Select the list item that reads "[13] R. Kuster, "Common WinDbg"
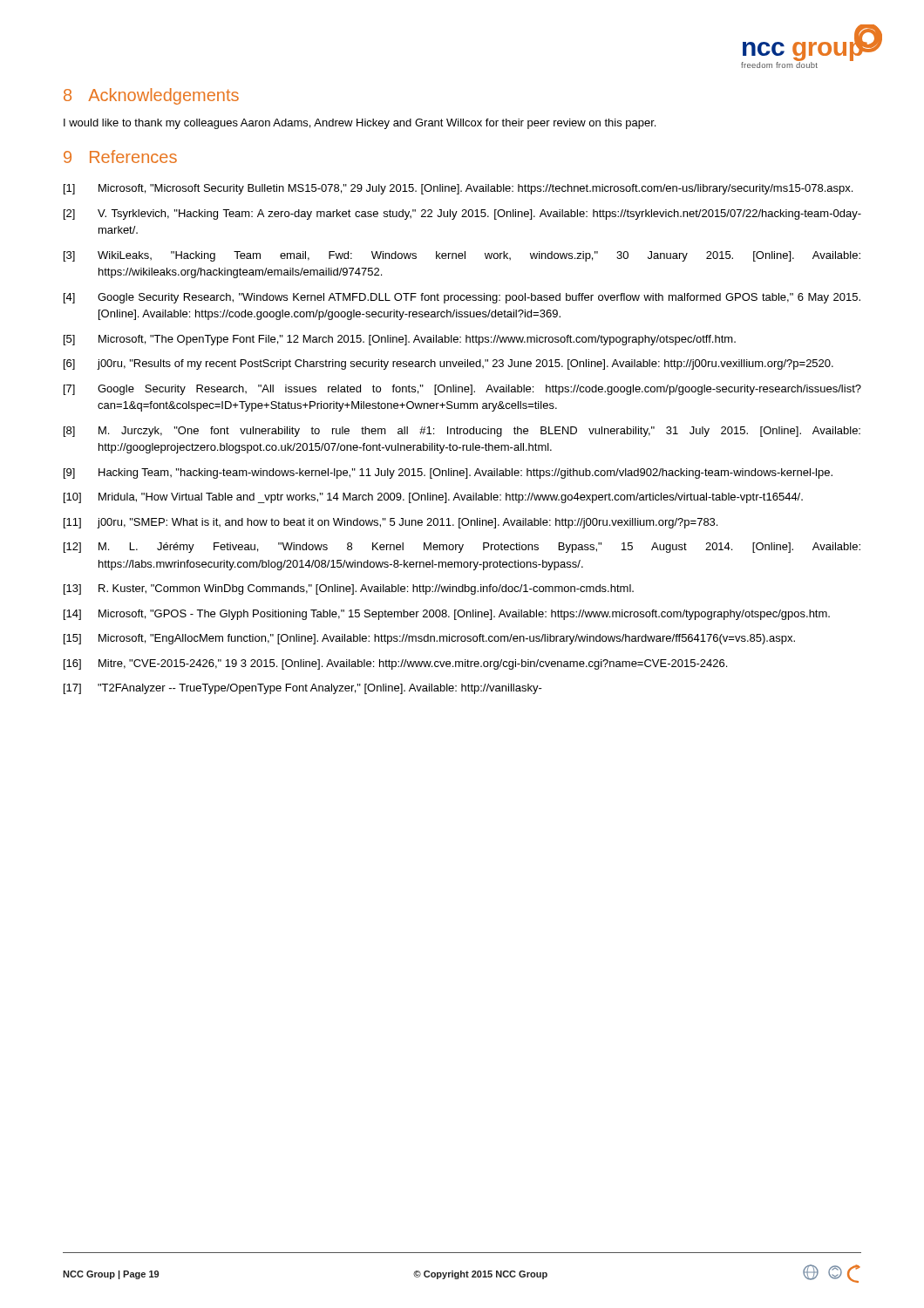The height and width of the screenshot is (1308, 924). (x=462, y=588)
